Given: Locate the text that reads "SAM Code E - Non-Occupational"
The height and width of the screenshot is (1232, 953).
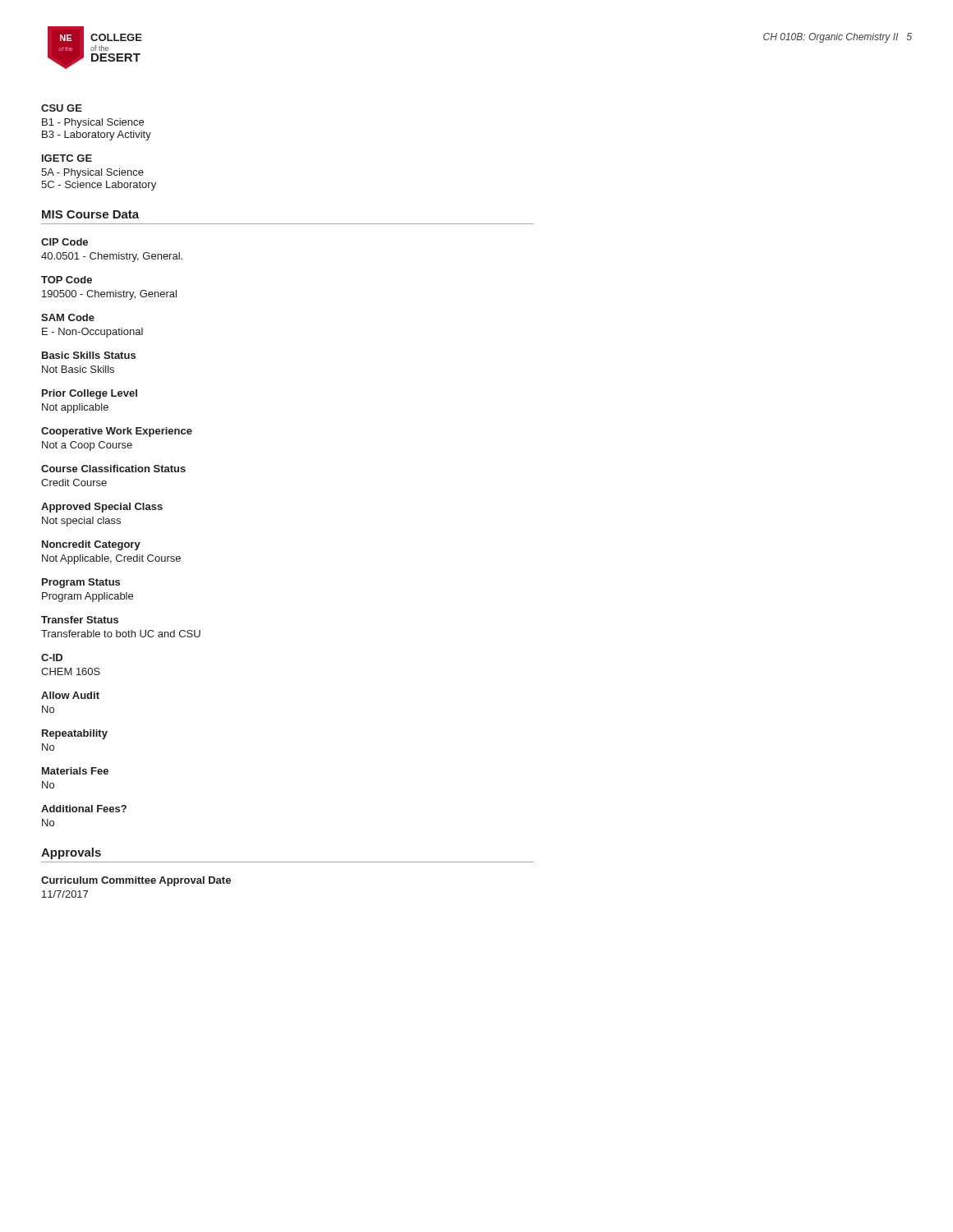Looking at the screenshot, I should point(68,317).
